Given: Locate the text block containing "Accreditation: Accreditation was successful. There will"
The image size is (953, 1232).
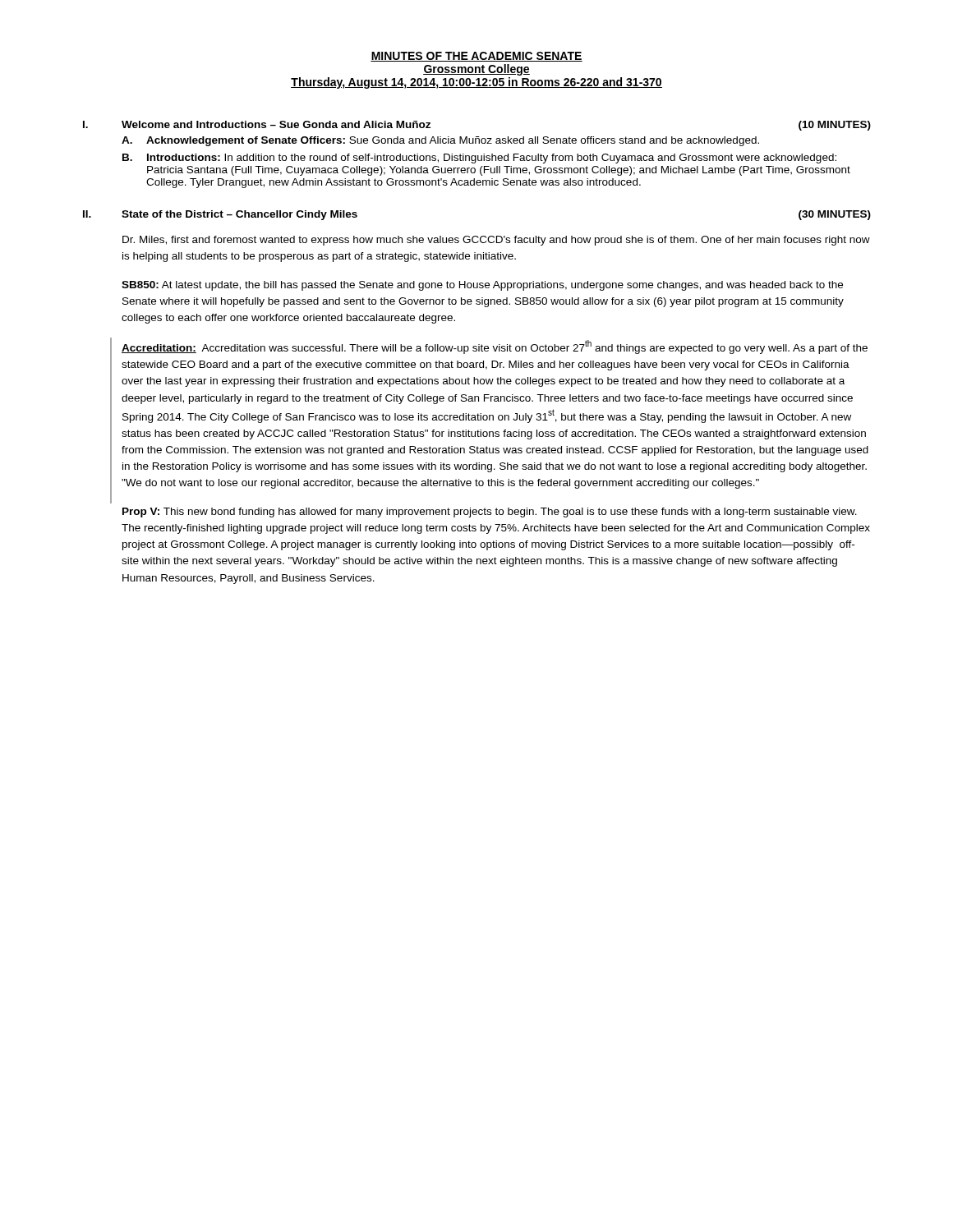Looking at the screenshot, I should [495, 414].
